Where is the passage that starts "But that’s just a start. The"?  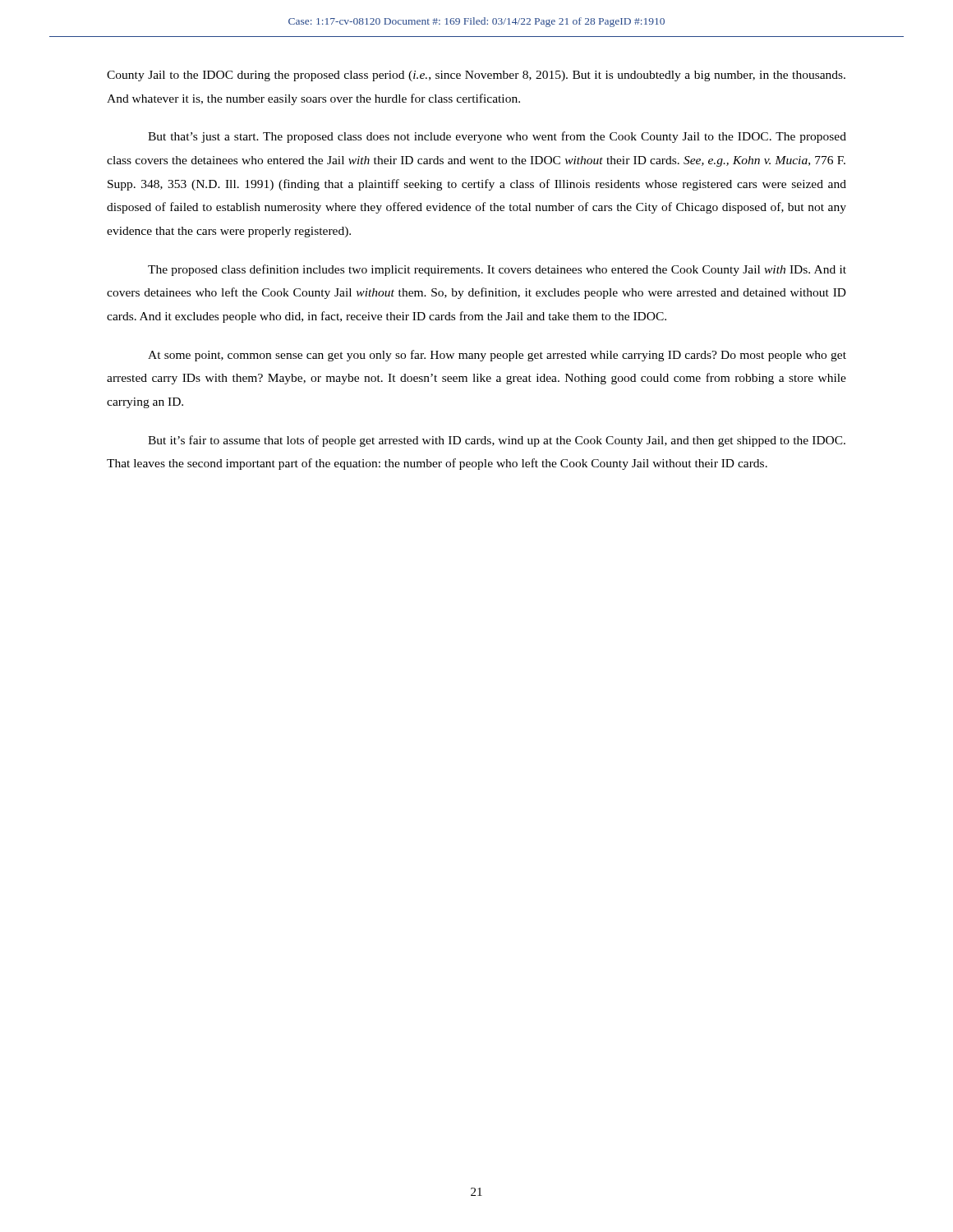coord(476,184)
